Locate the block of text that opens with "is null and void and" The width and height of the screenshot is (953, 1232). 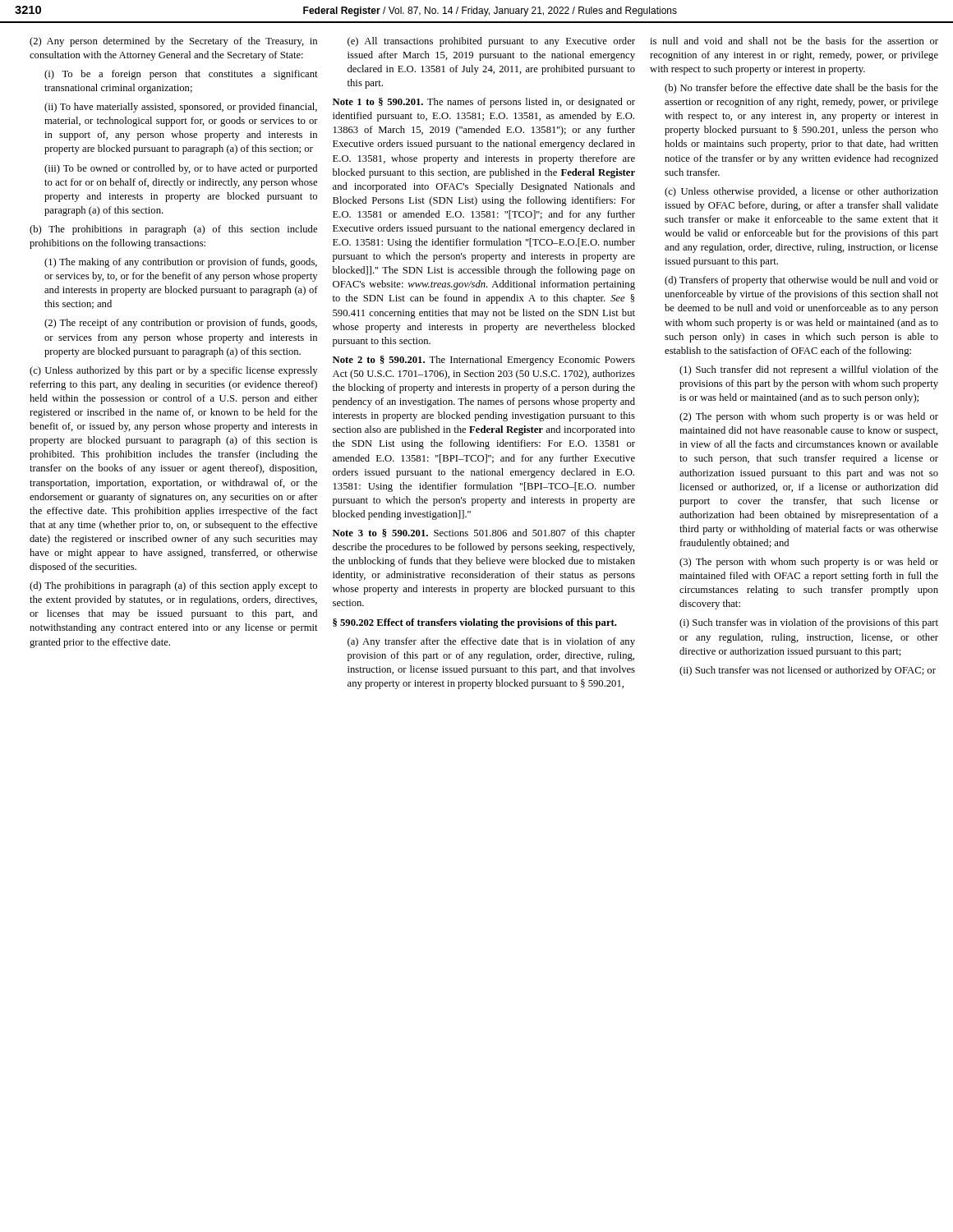794,356
